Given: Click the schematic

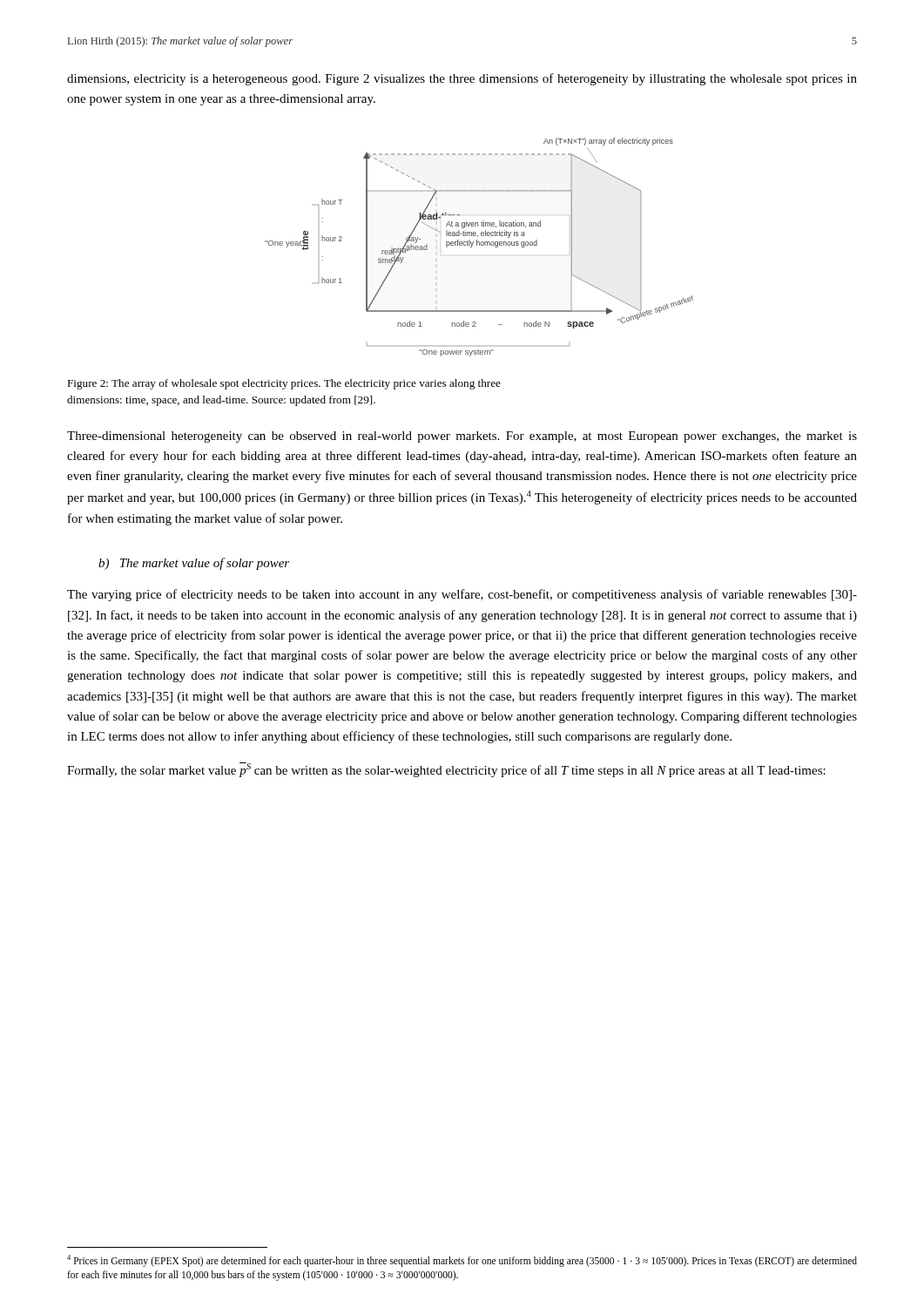Looking at the screenshot, I should point(462,248).
